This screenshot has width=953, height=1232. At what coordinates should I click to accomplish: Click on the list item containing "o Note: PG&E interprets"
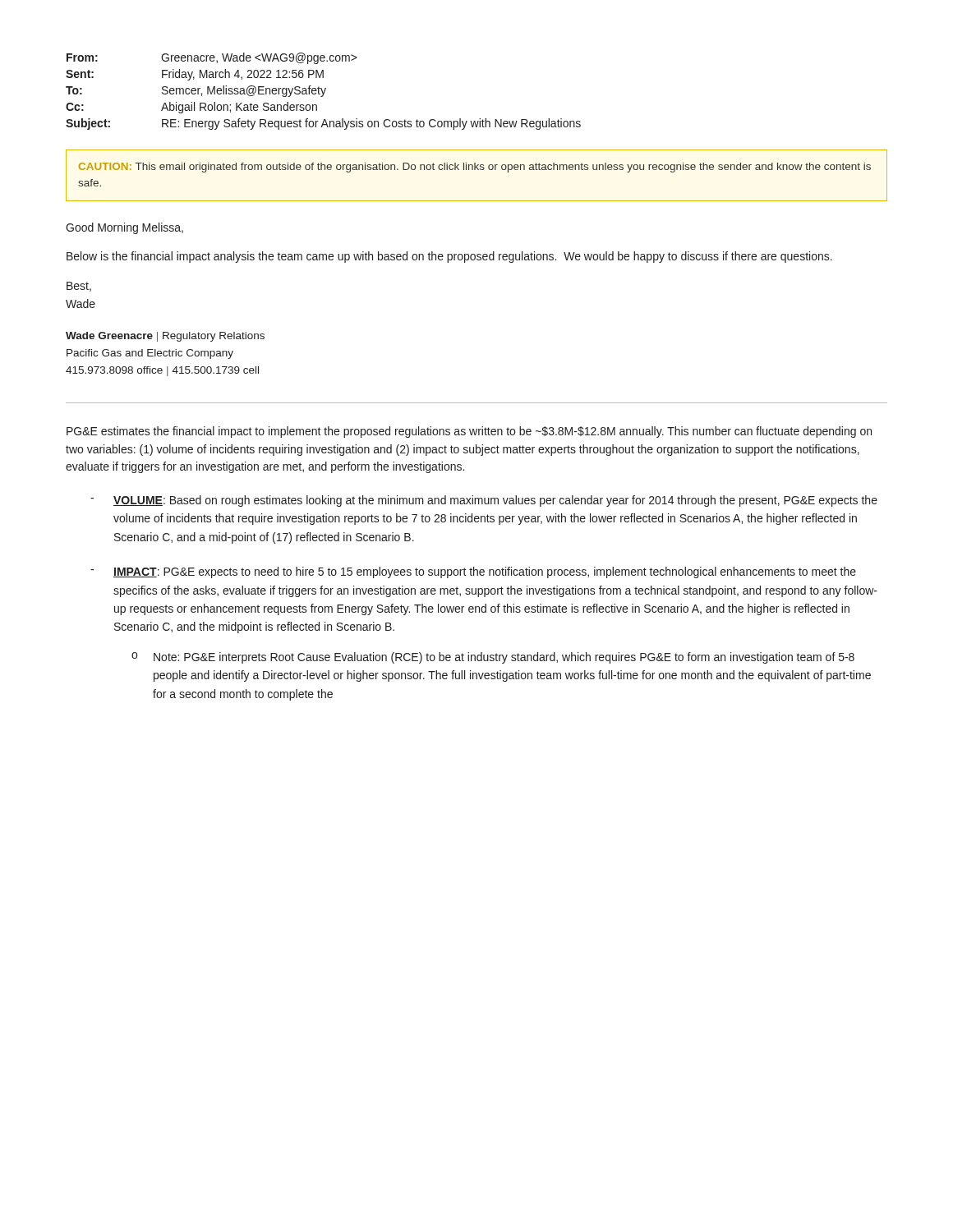click(509, 676)
